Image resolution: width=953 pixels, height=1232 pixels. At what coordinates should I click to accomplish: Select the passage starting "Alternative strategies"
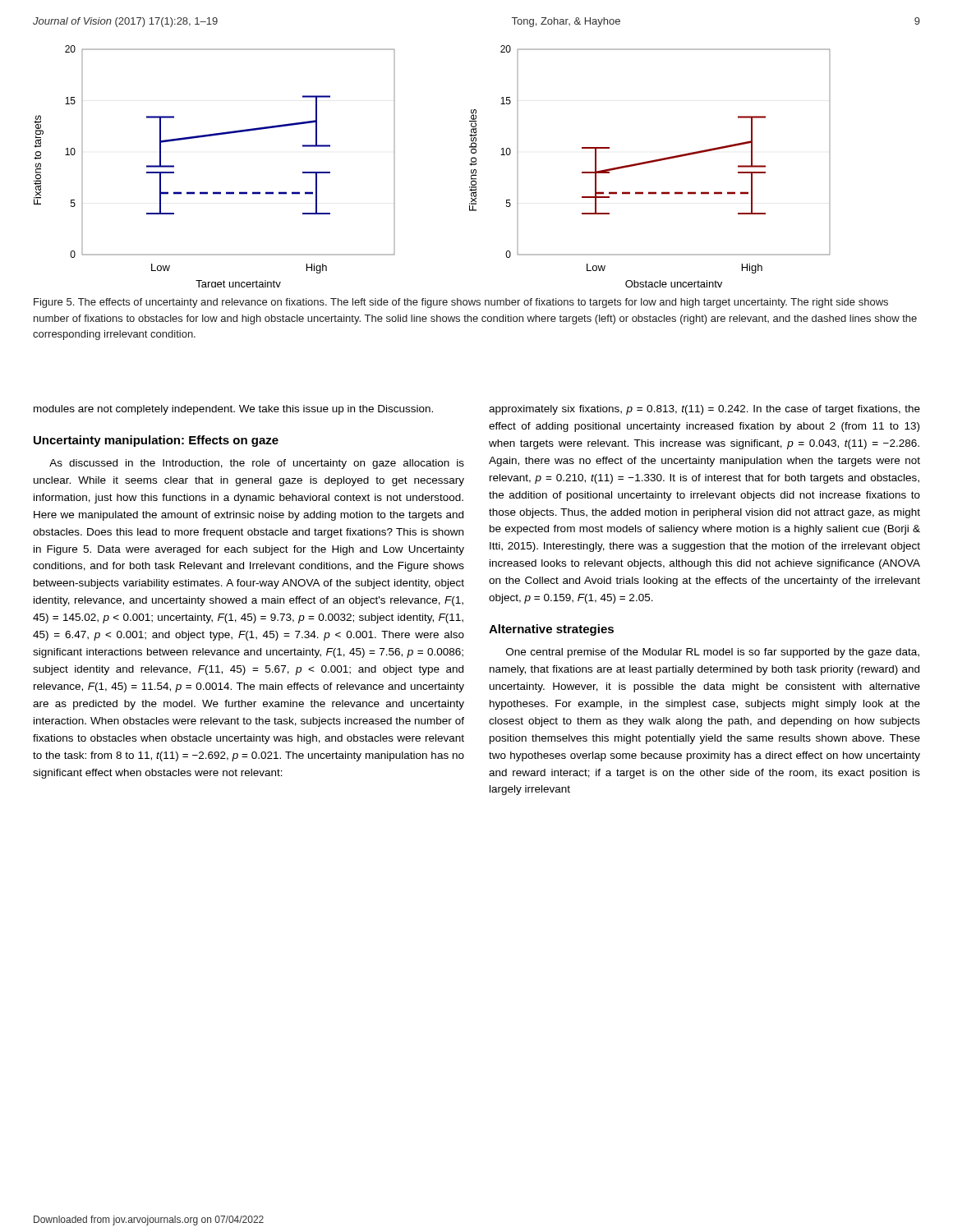(x=552, y=629)
